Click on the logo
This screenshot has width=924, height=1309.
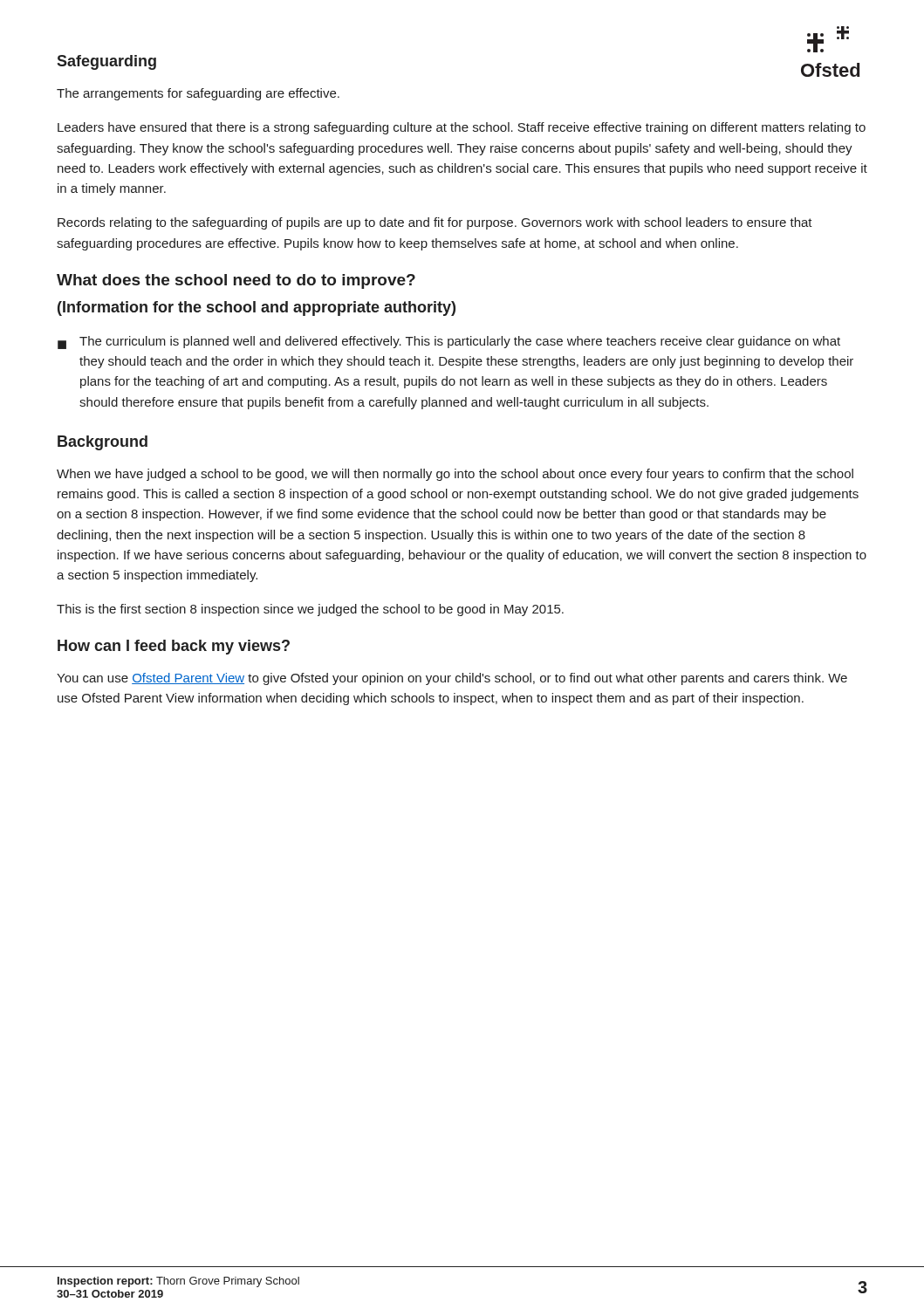(831, 59)
